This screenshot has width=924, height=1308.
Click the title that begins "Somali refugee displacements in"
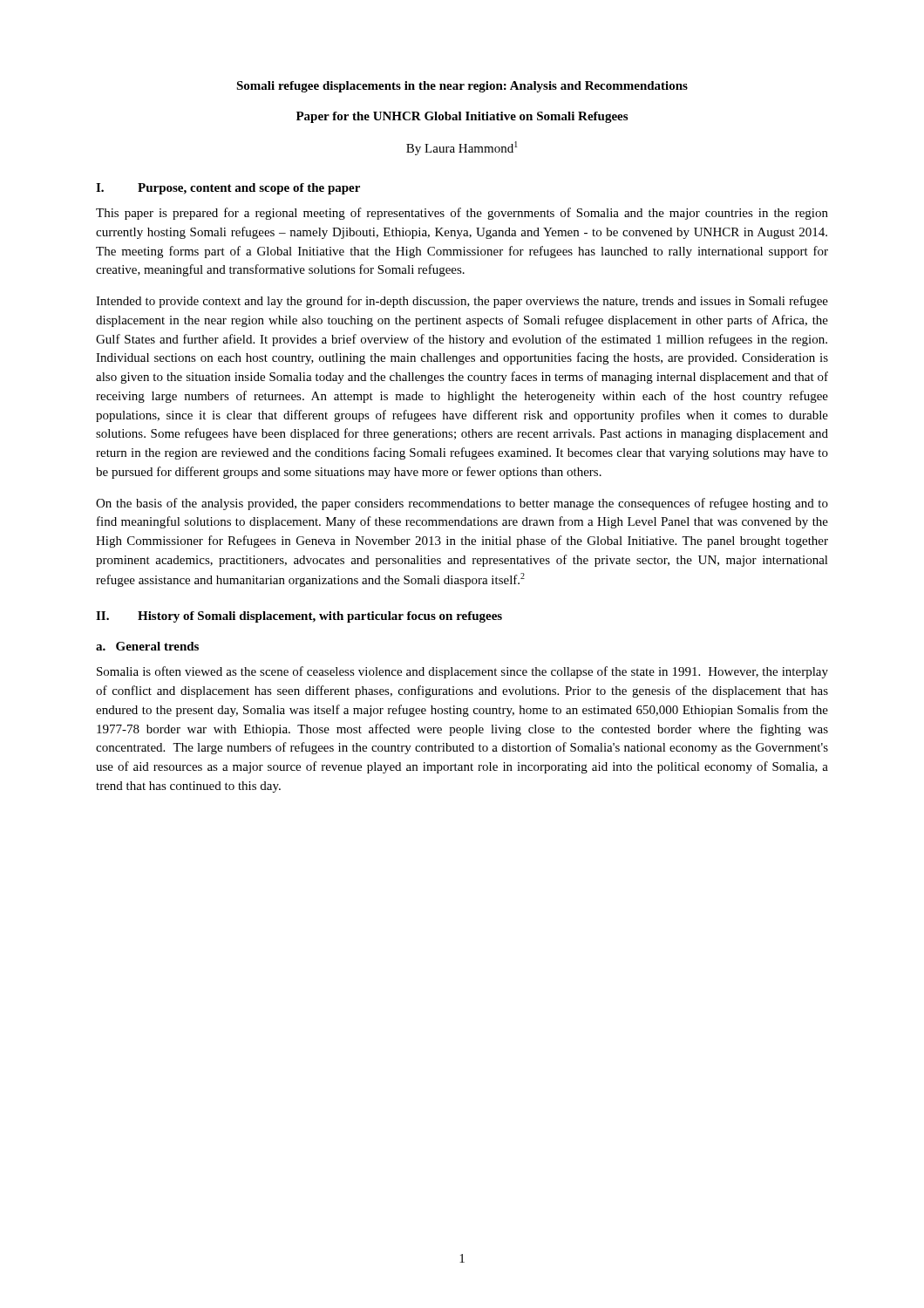462,85
